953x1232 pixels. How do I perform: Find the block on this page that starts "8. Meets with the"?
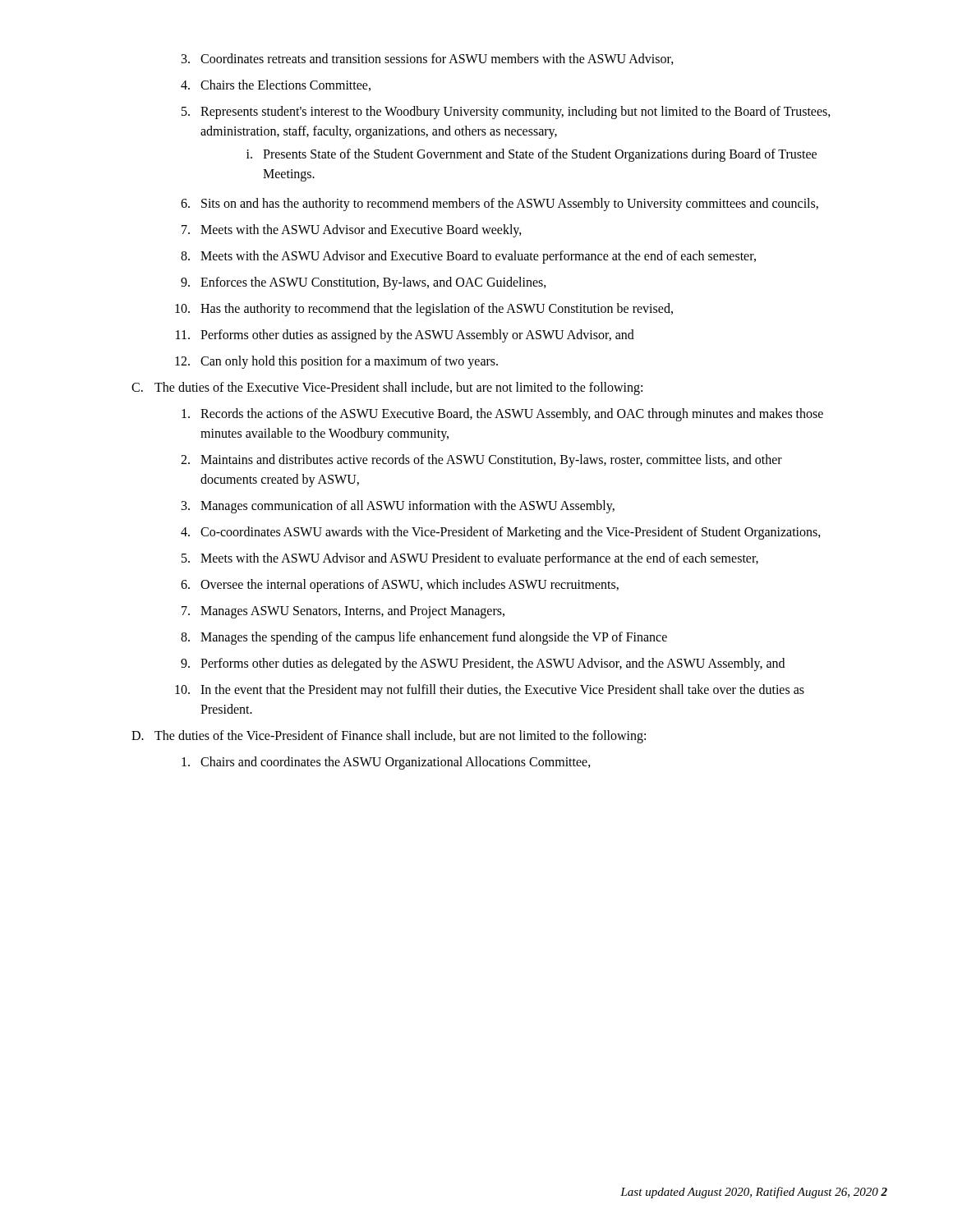tap(500, 256)
